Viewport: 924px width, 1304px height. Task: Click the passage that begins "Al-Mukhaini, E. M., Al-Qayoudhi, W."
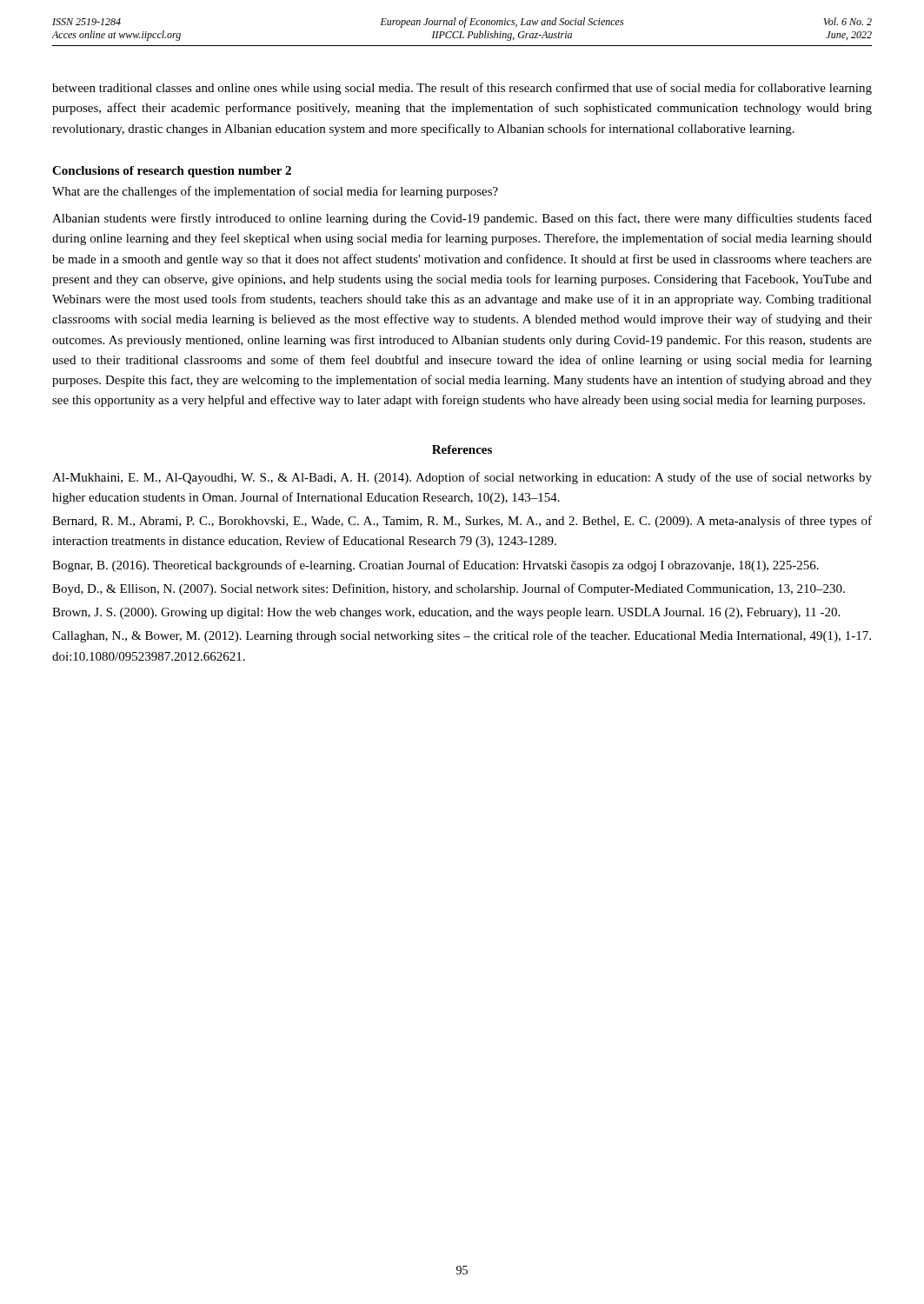(462, 487)
